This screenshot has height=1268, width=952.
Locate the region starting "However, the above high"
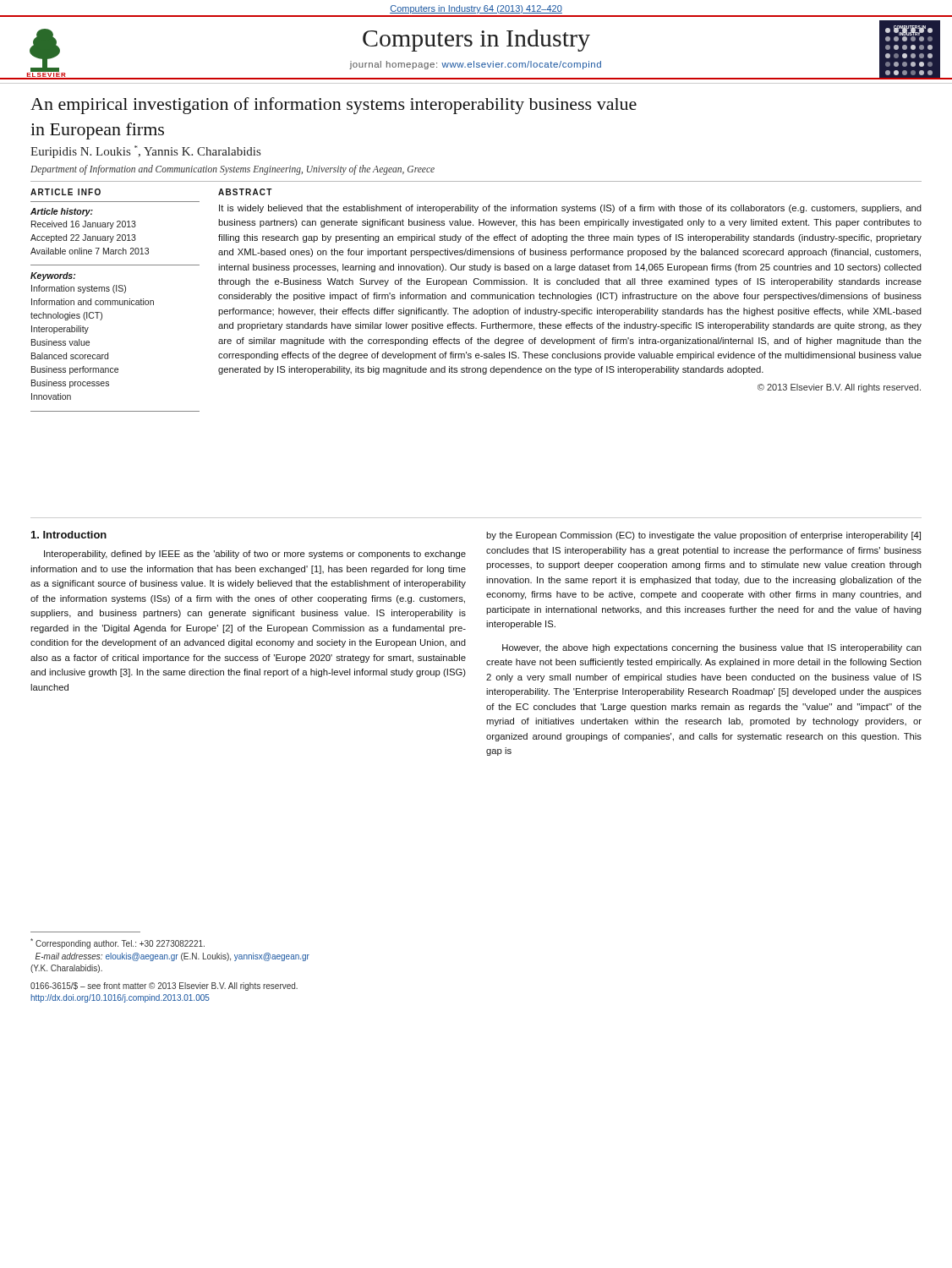pyautogui.click(x=704, y=699)
